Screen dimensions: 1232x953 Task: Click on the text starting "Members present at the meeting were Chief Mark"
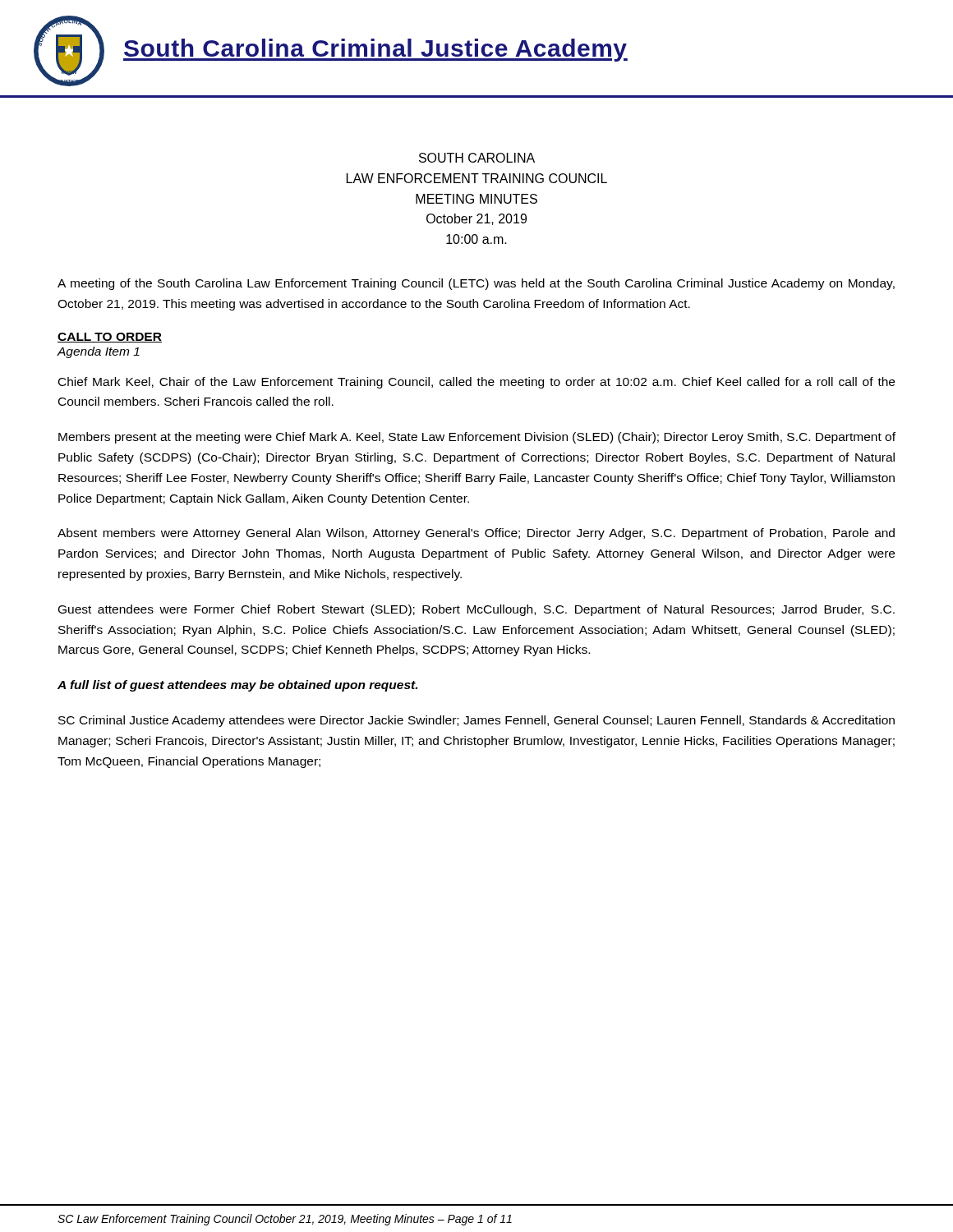click(x=476, y=467)
